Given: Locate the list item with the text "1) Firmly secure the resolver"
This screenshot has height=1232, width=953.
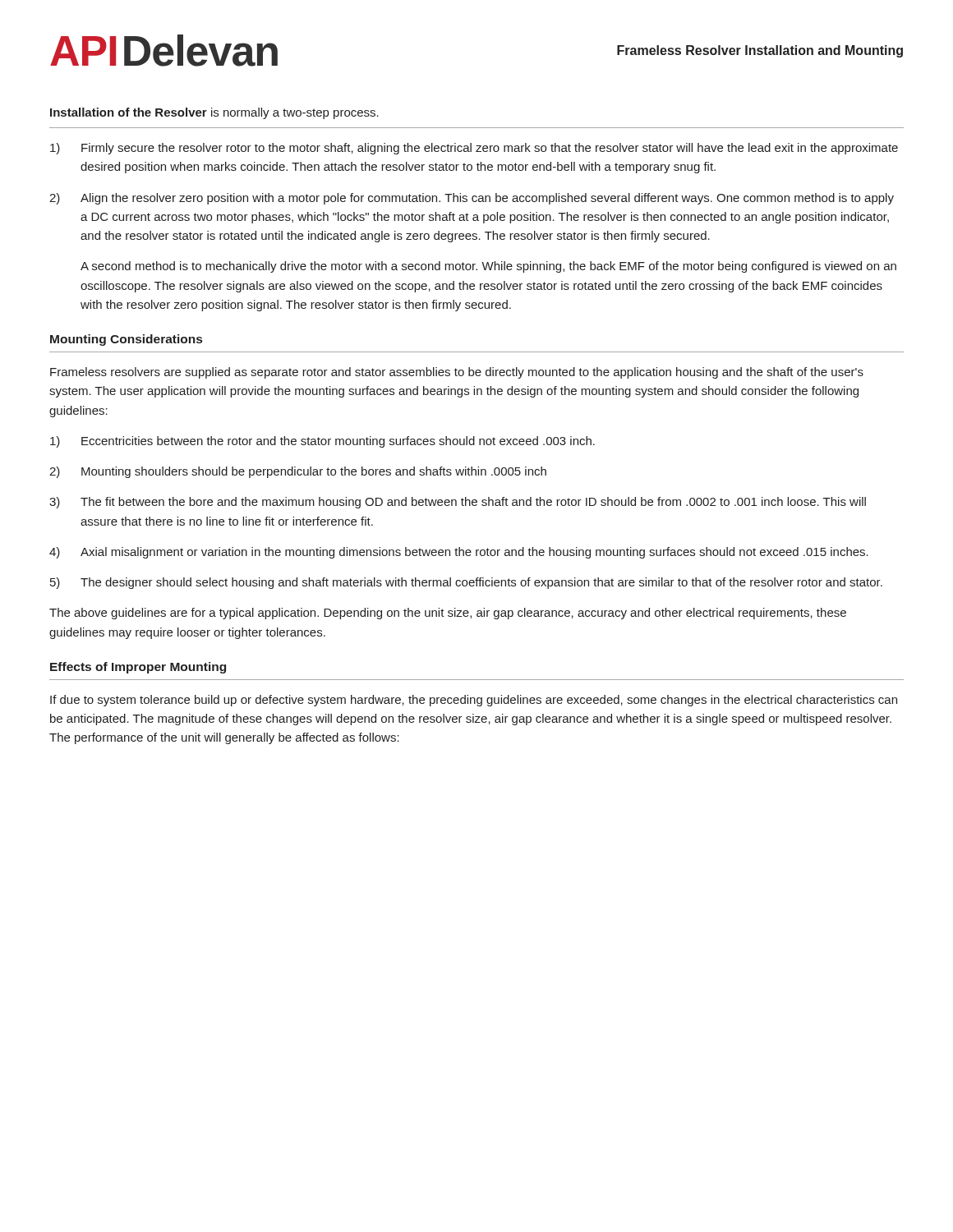Looking at the screenshot, I should (476, 157).
